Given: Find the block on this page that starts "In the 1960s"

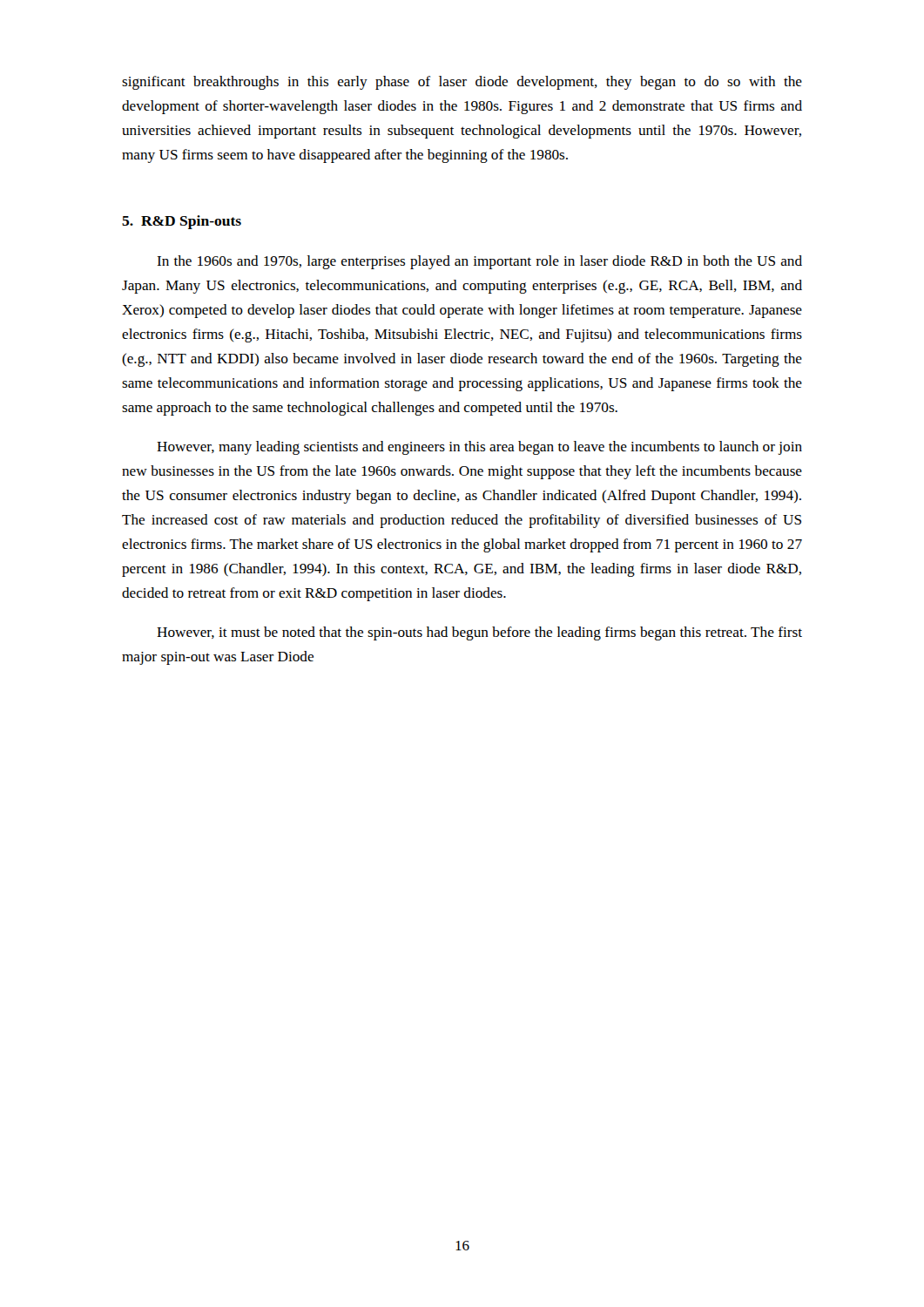Looking at the screenshot, I should point(462,335).
